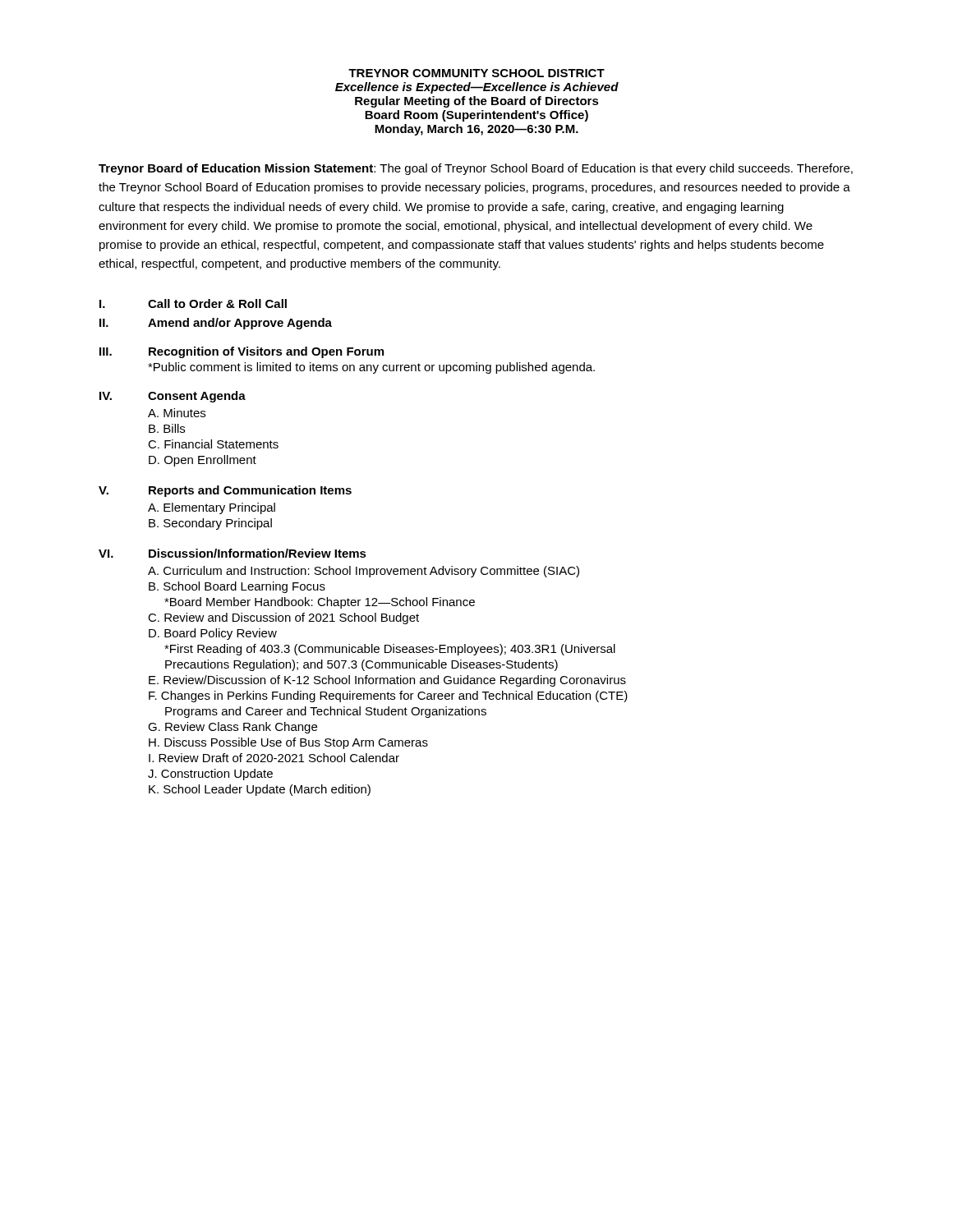Click on the list item with the text "VI. Discussion/Information/Review Items A. Curriculum and Instruction: School"
Image resolution: width=953 pixels, height=1232 pixels.
[x=476, y=671]
